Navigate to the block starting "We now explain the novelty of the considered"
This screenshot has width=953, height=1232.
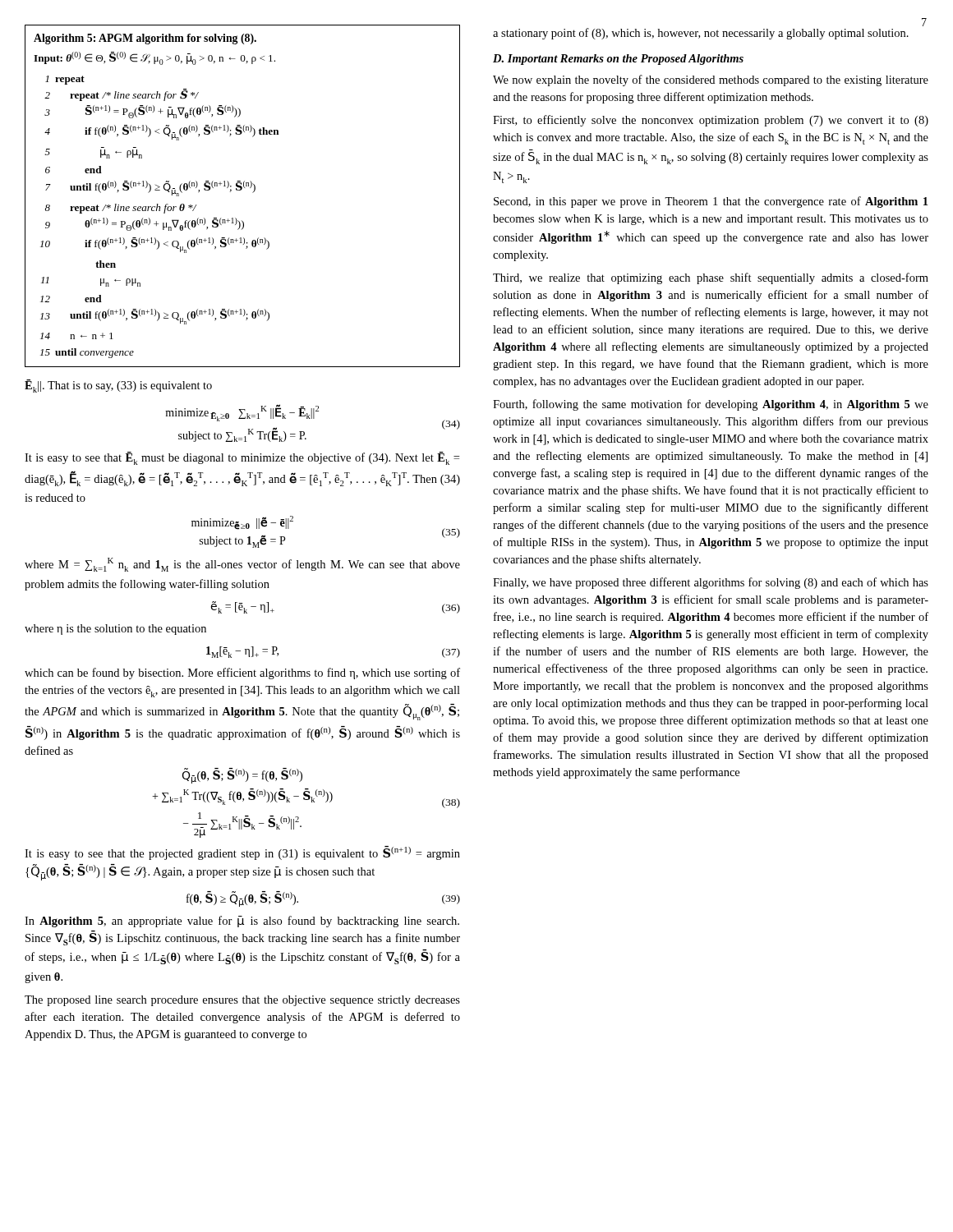pyautogui.click(x=711, y=426)
